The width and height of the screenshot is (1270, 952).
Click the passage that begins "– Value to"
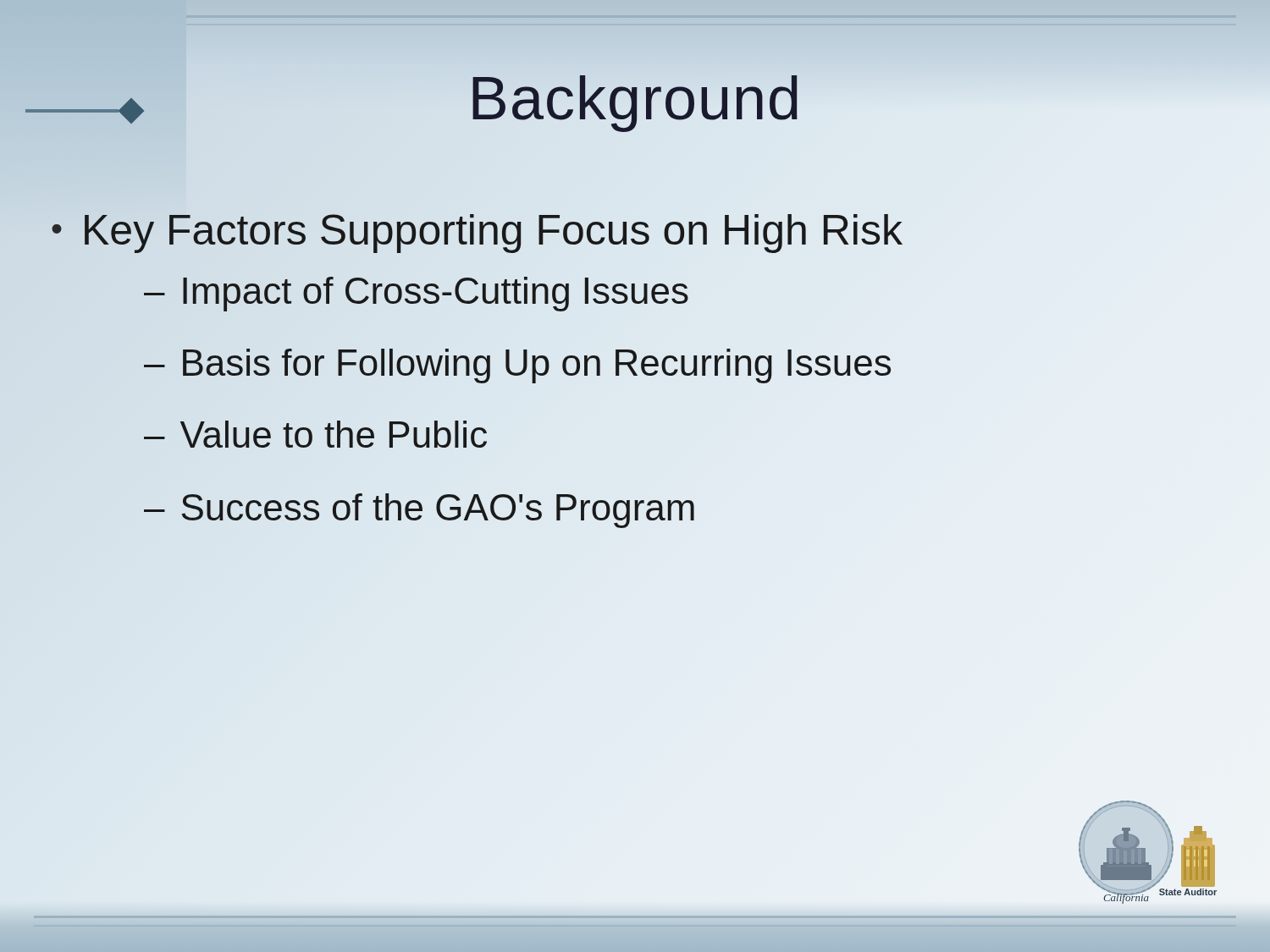pyautogui.click(x=316, y=435)
